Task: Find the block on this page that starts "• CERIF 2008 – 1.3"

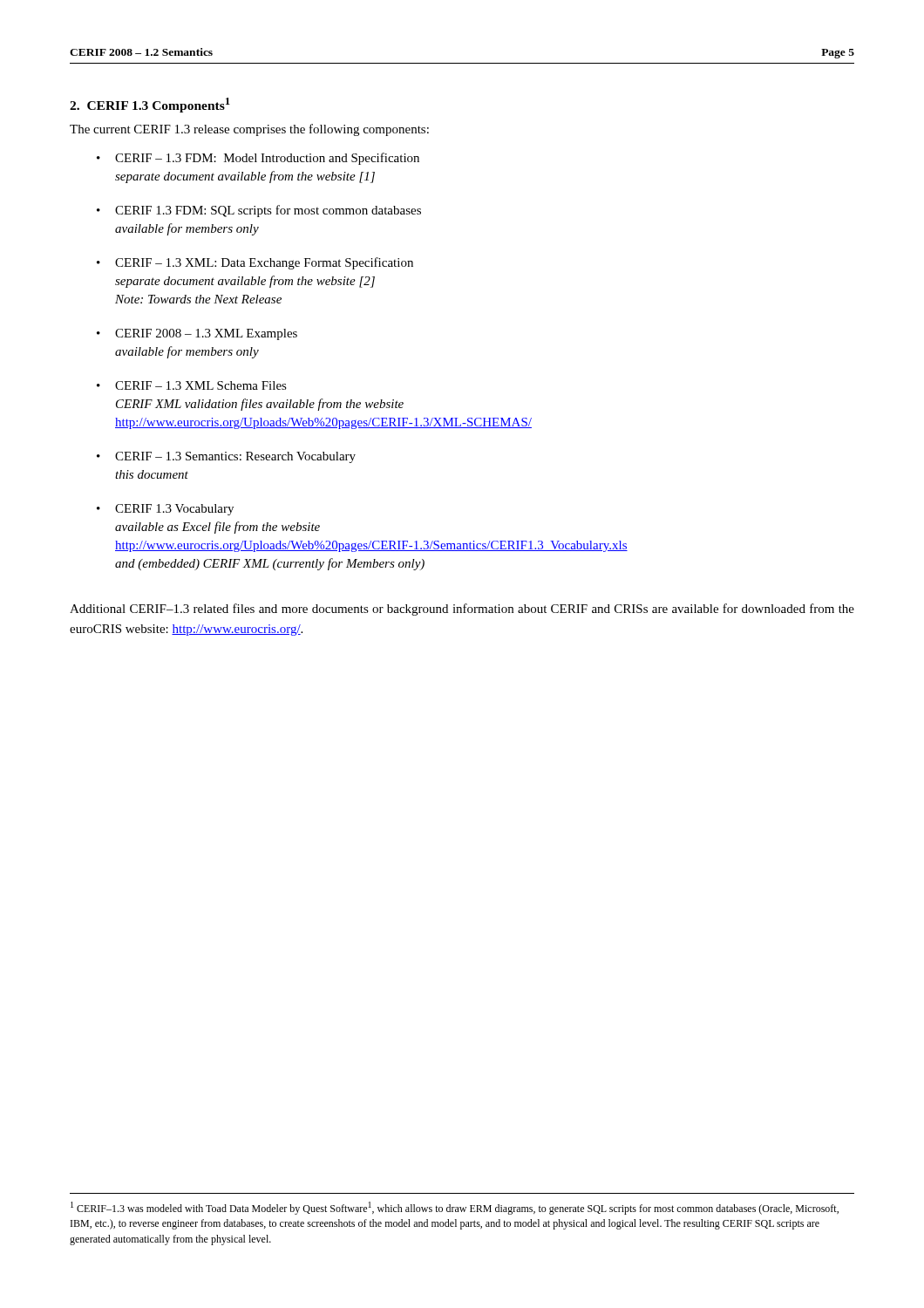Action: (x=197, y=343)
